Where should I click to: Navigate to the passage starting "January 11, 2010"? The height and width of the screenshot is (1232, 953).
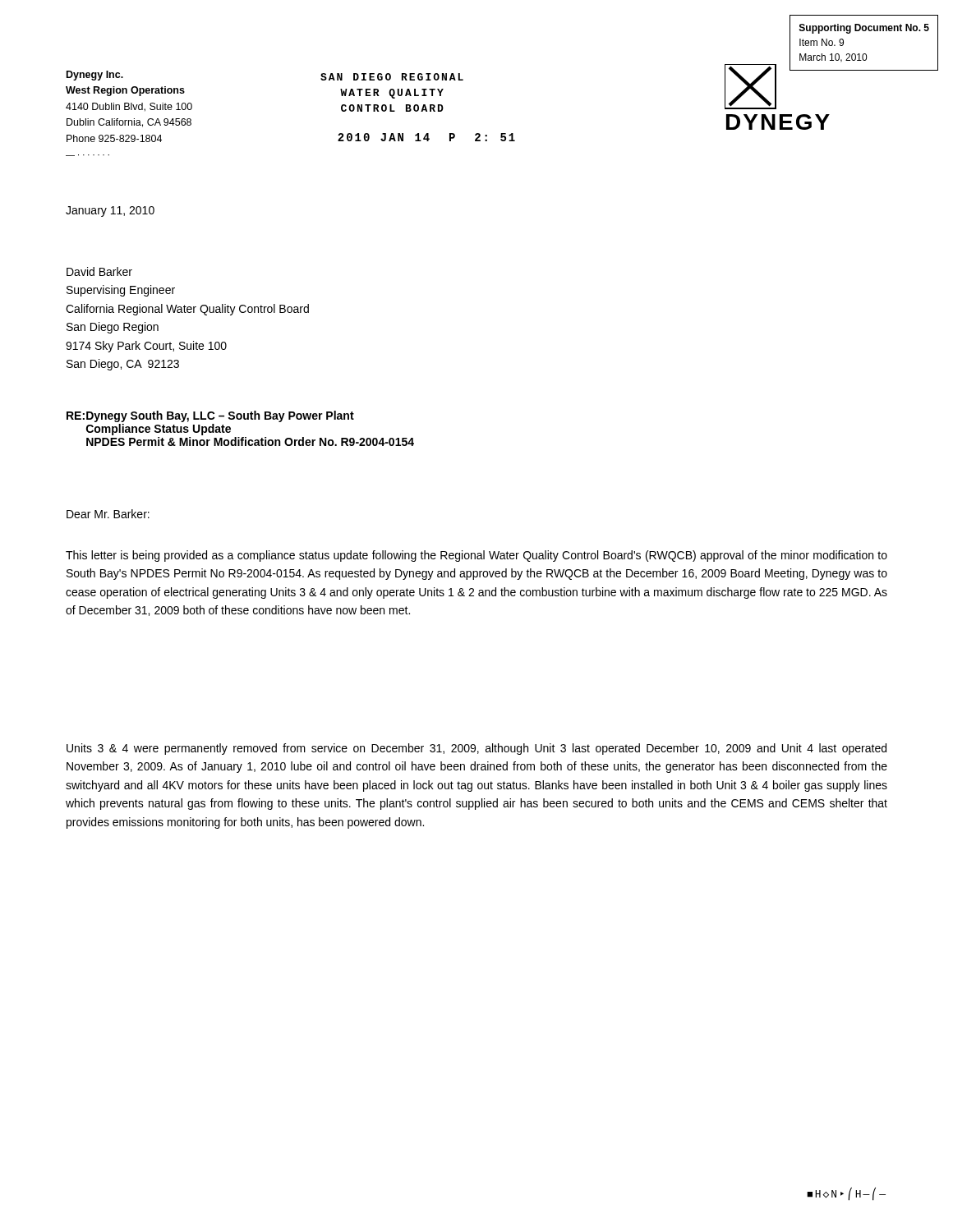click(x=110, y=210)
